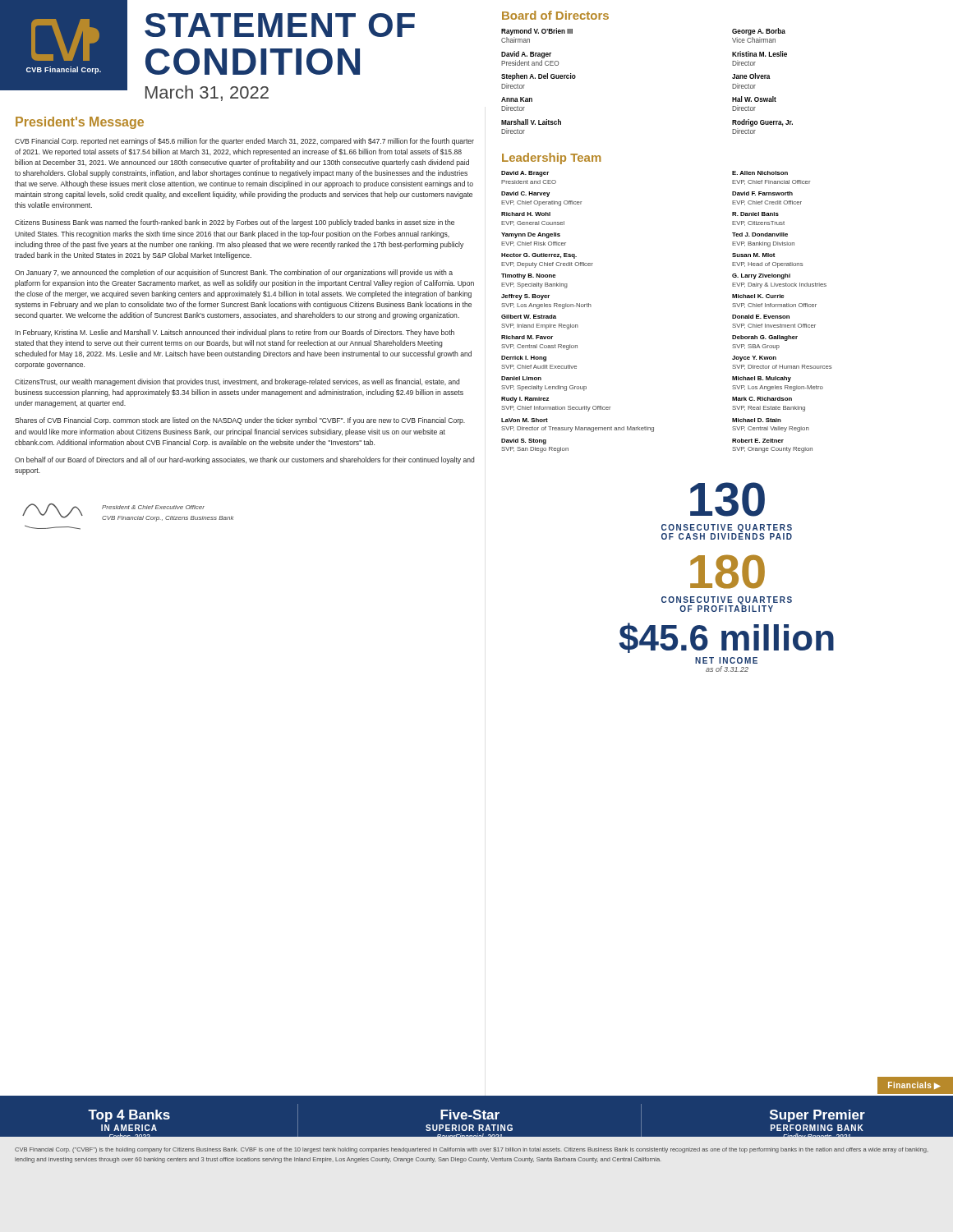Find the element starting "President & Chief Executive Officer CVB Financial"
The width and height of the screenshot is (953, 1232).
(x=124, y=514)
